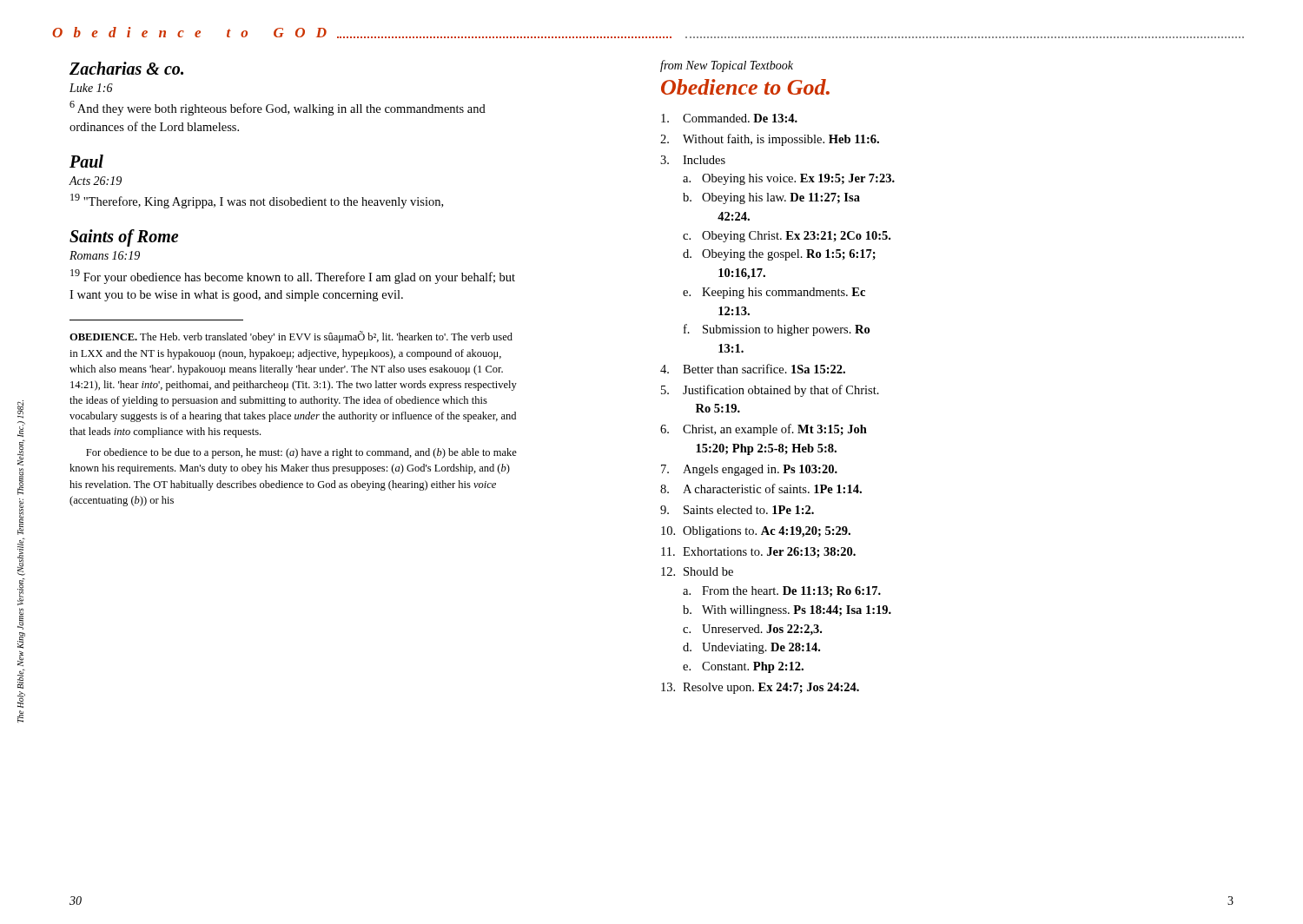
Task: Locate the text block with the text "Acts 26:19 19 "Therefore, King Agrippa,"
Action: 257,192
